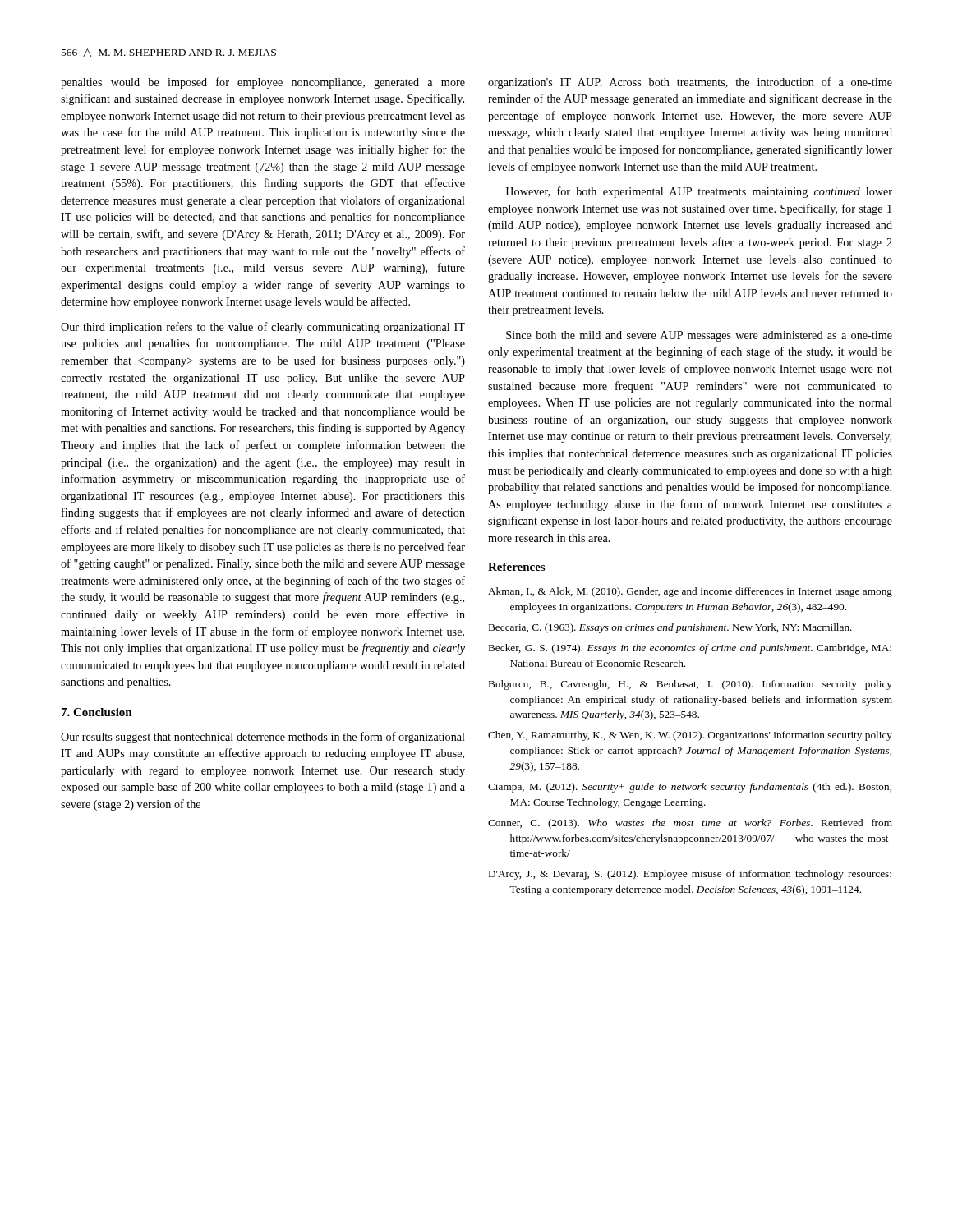Image resolution: width=953 pixels, height=1232 pixels.
Task: Select the text starting "Our third implication refers to"
Action: tap(263, 505)
